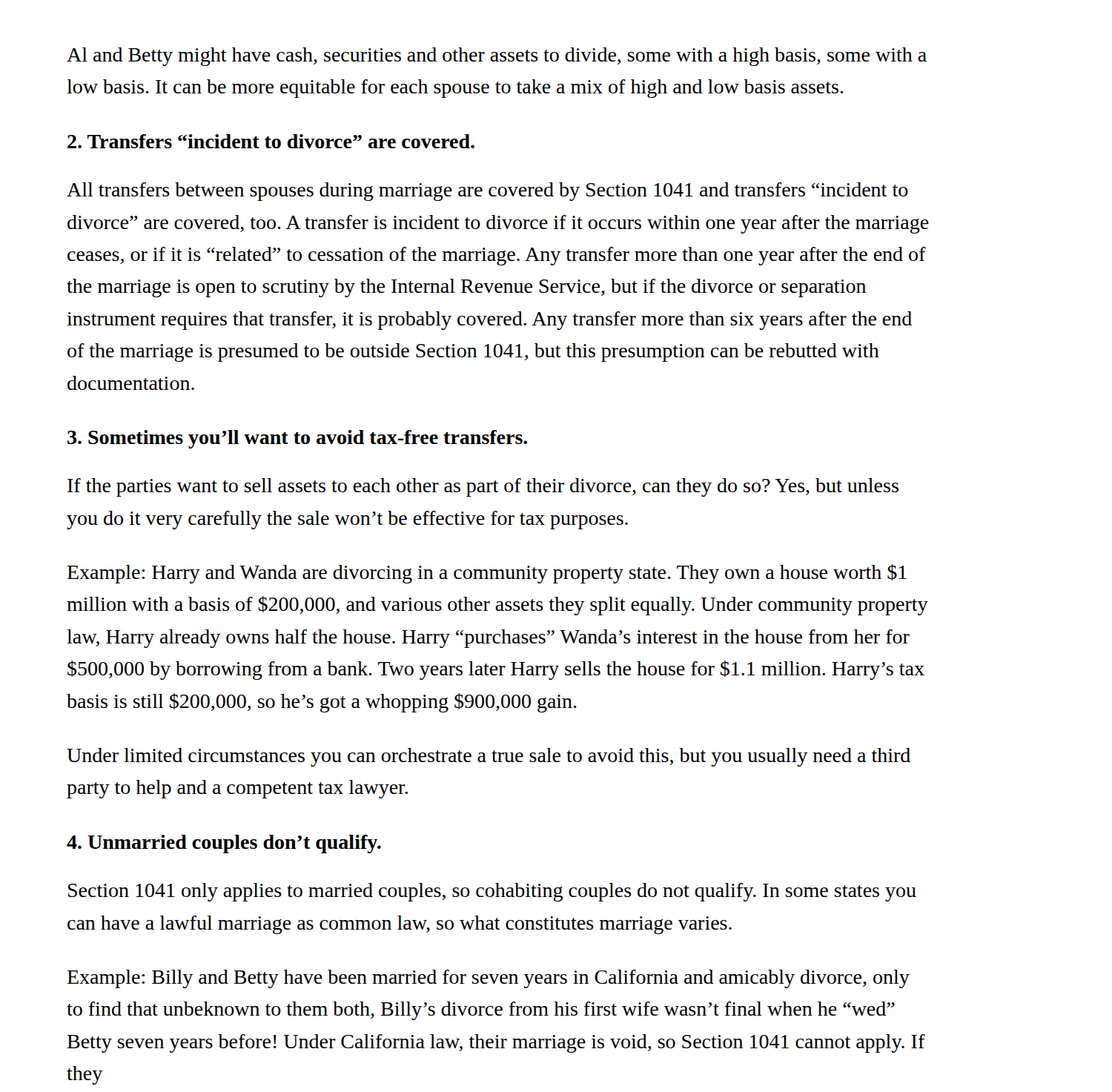
Task: Locate the region starting "Under limited circumstances you can orchestrate"
Action: 489,771
